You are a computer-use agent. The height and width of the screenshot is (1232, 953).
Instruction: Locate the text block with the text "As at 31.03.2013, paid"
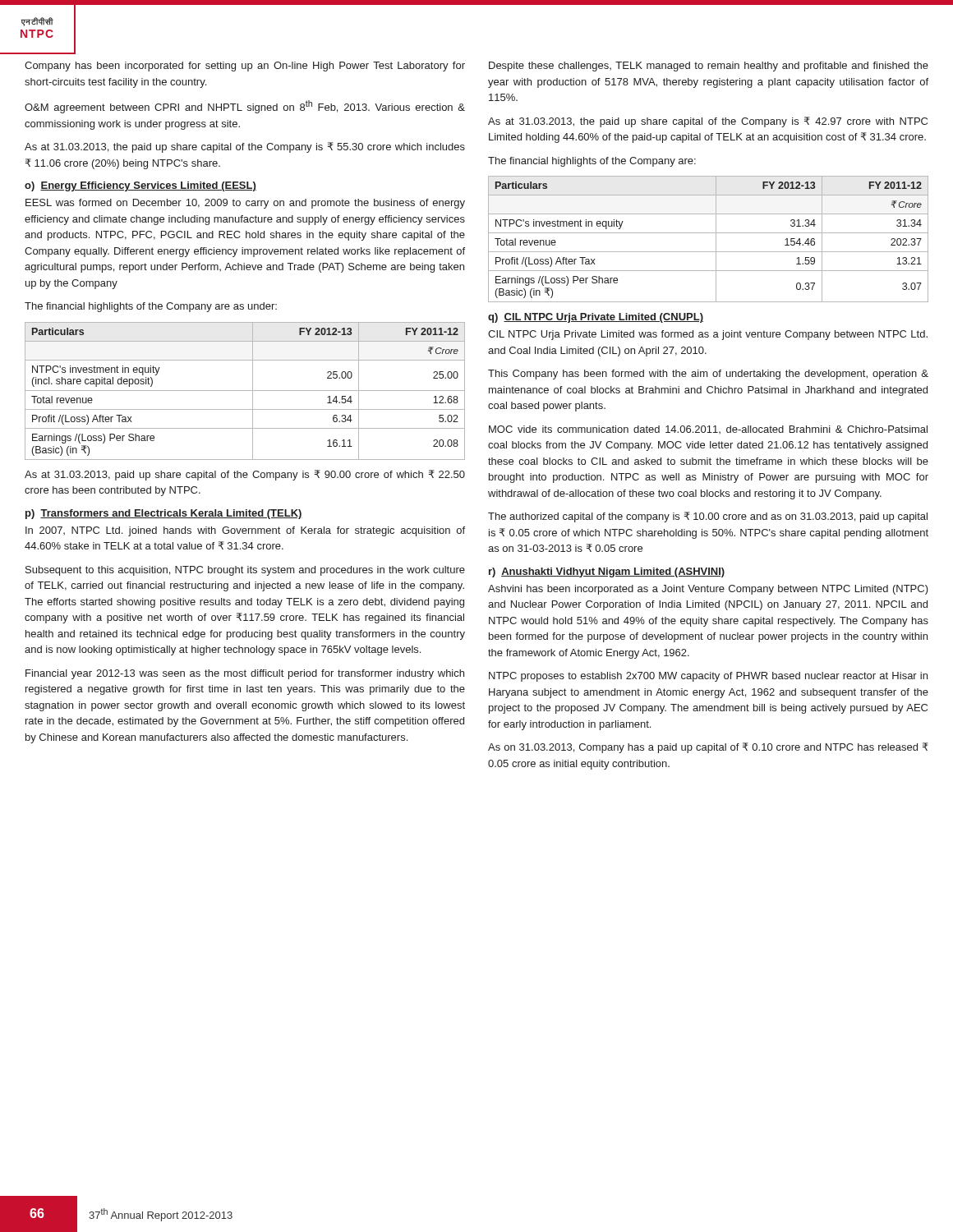pos(245,482)
